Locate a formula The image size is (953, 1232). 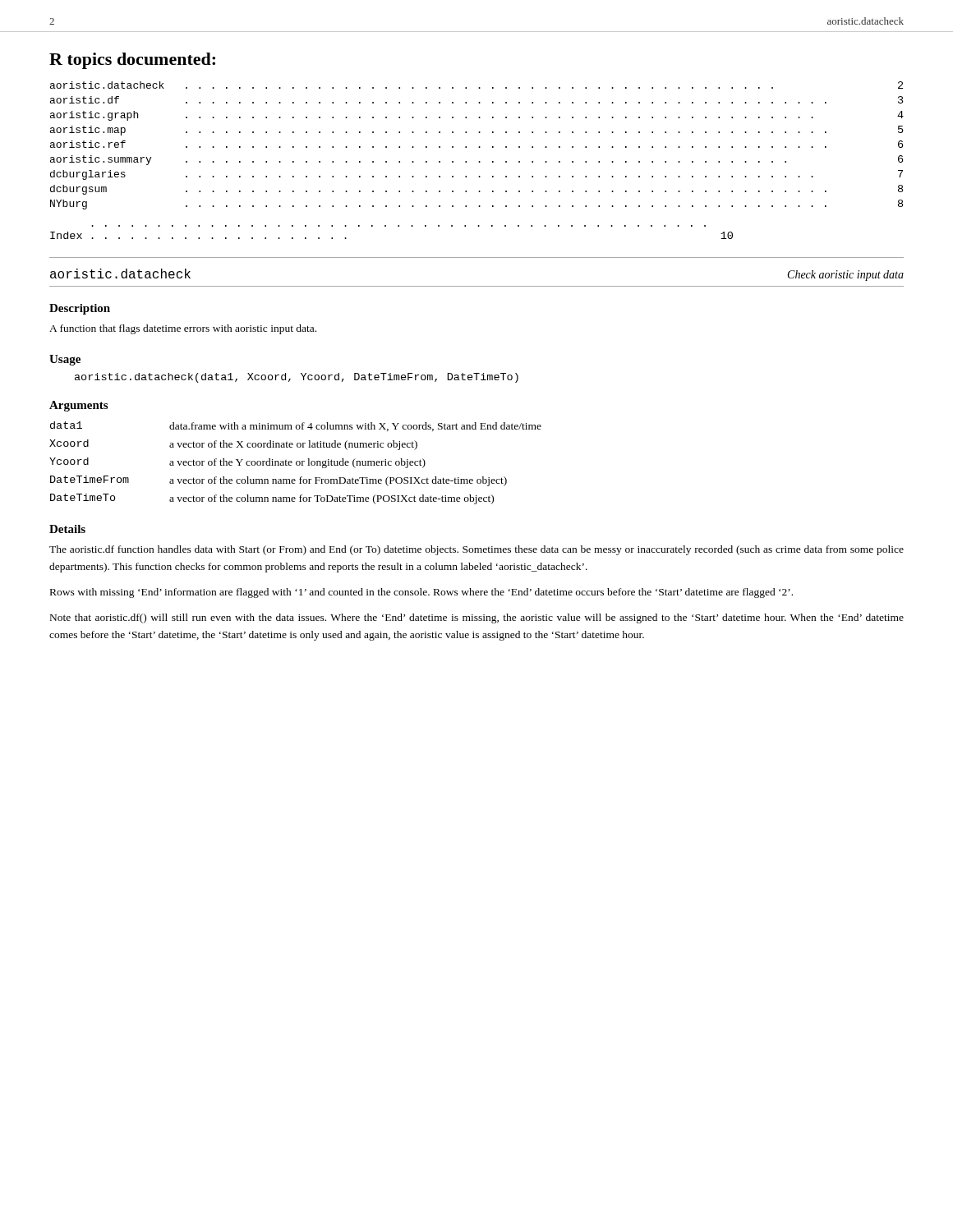click(297, 377)
